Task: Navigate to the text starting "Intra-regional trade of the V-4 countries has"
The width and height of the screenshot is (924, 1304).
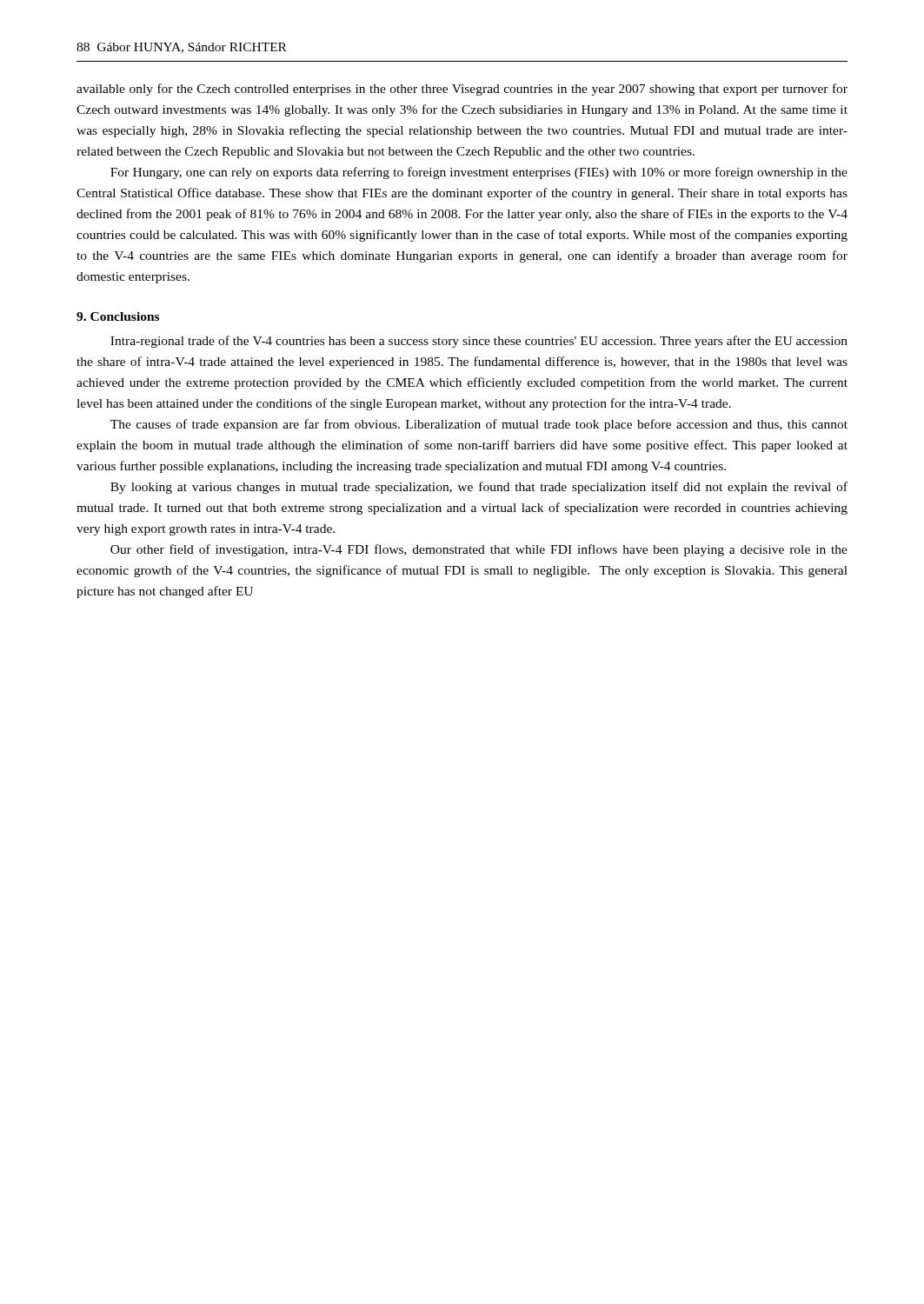Action: pyautogui.click(x=462, y=372)
